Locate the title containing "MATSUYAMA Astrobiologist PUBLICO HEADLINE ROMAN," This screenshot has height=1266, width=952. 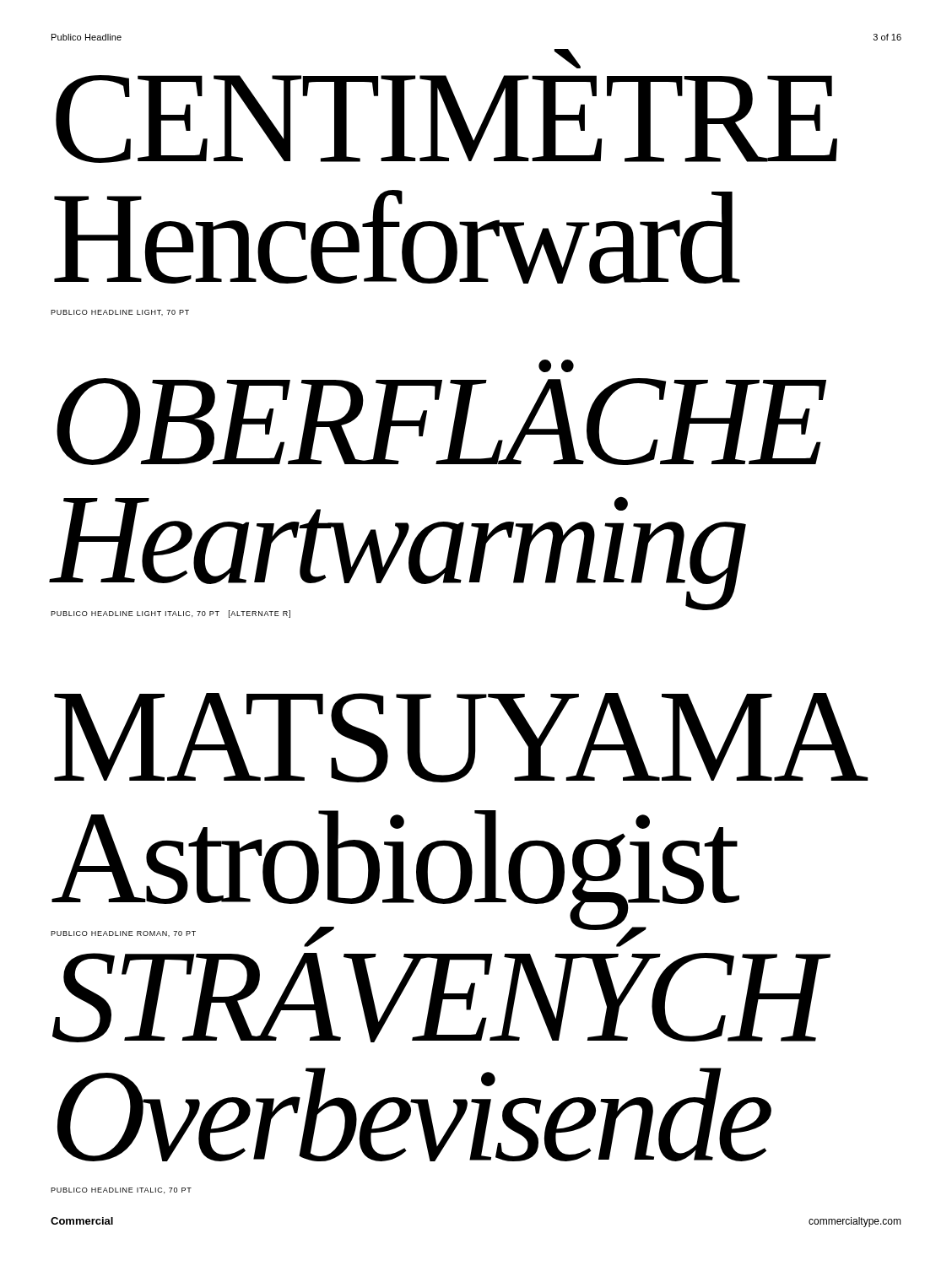coord(476,806)
